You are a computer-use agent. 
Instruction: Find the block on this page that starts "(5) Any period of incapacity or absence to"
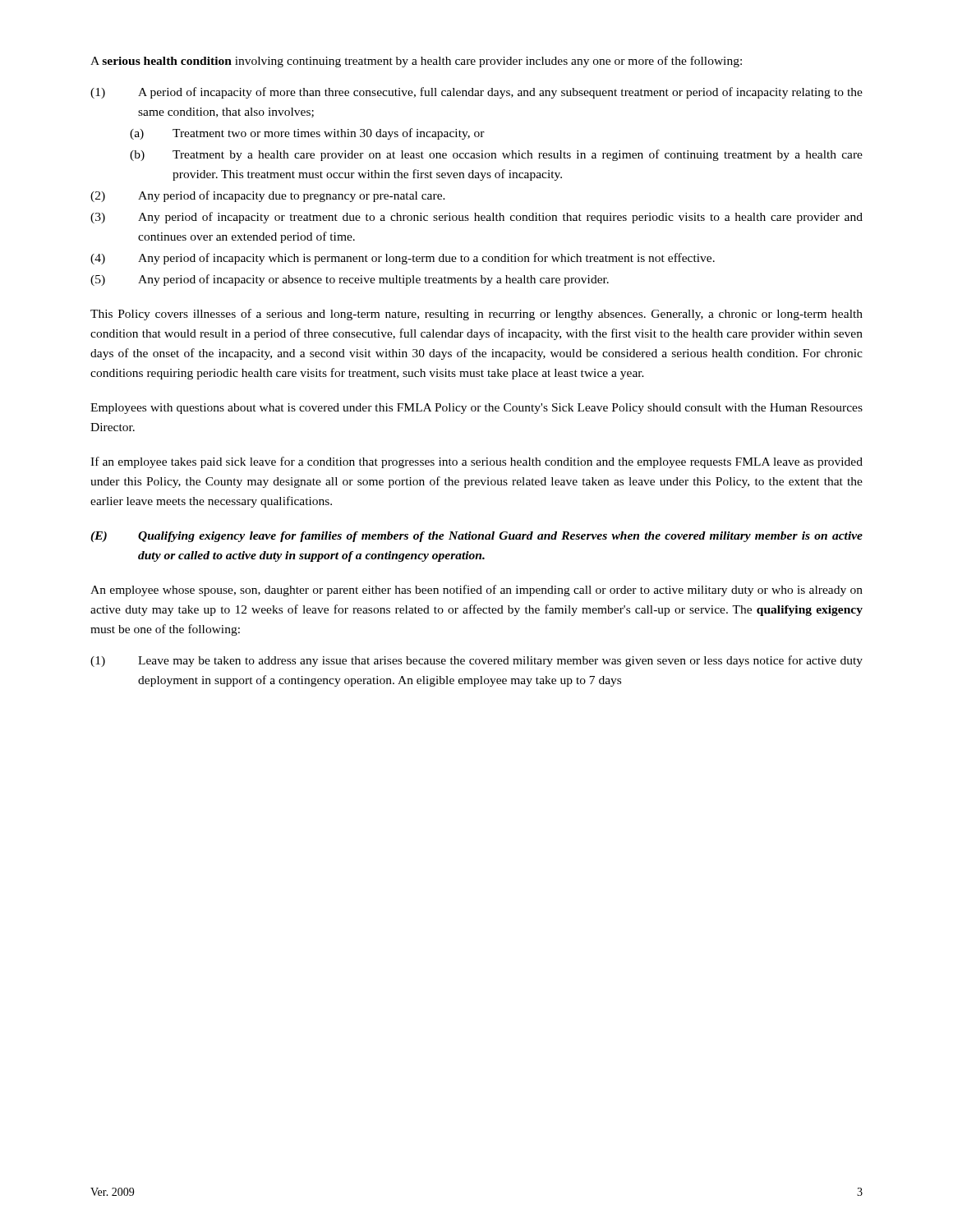[x=476, y=279]
